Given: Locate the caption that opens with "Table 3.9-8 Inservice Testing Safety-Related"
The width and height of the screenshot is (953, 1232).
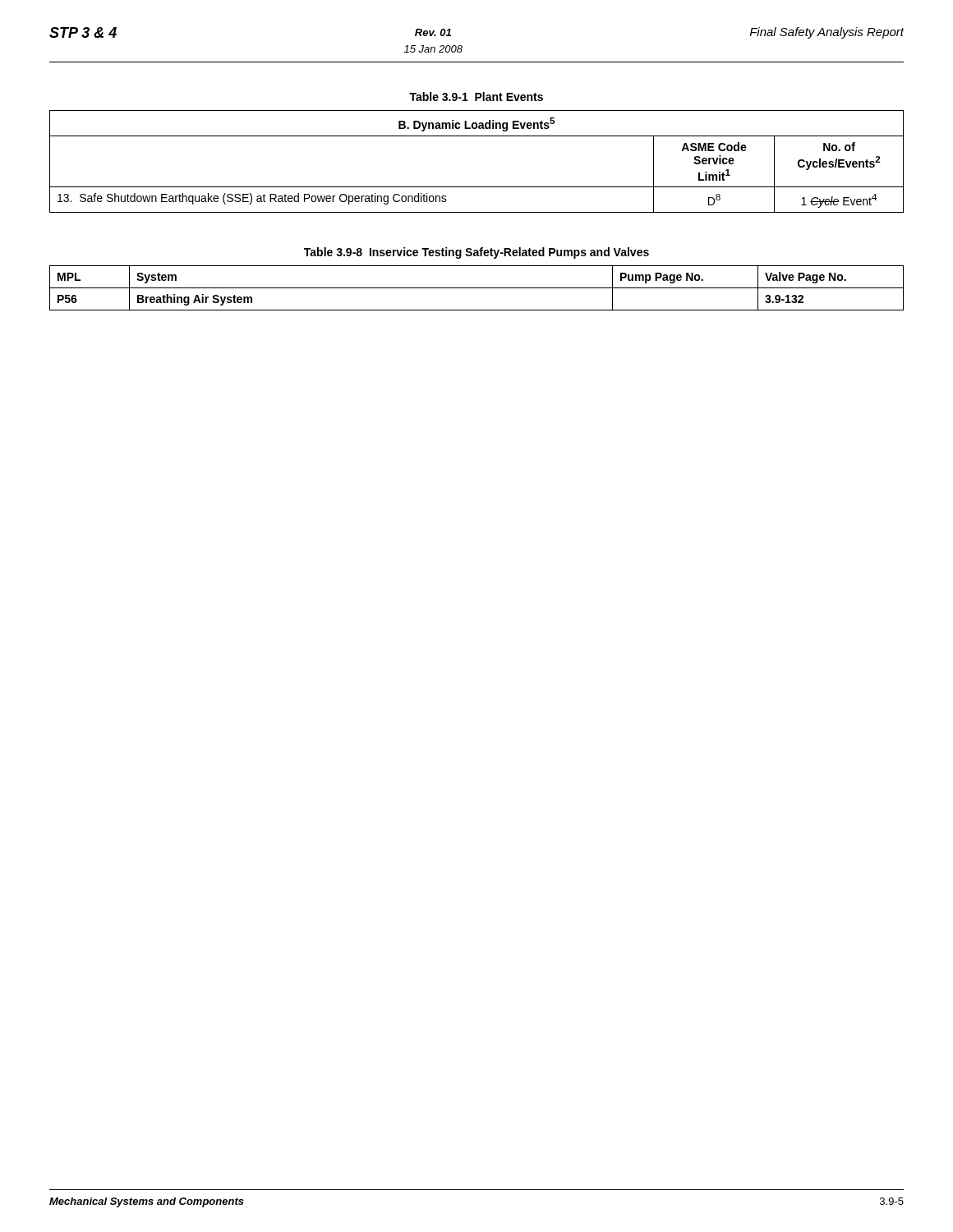Looking at the screenshot, I should (x=476, y=252).
